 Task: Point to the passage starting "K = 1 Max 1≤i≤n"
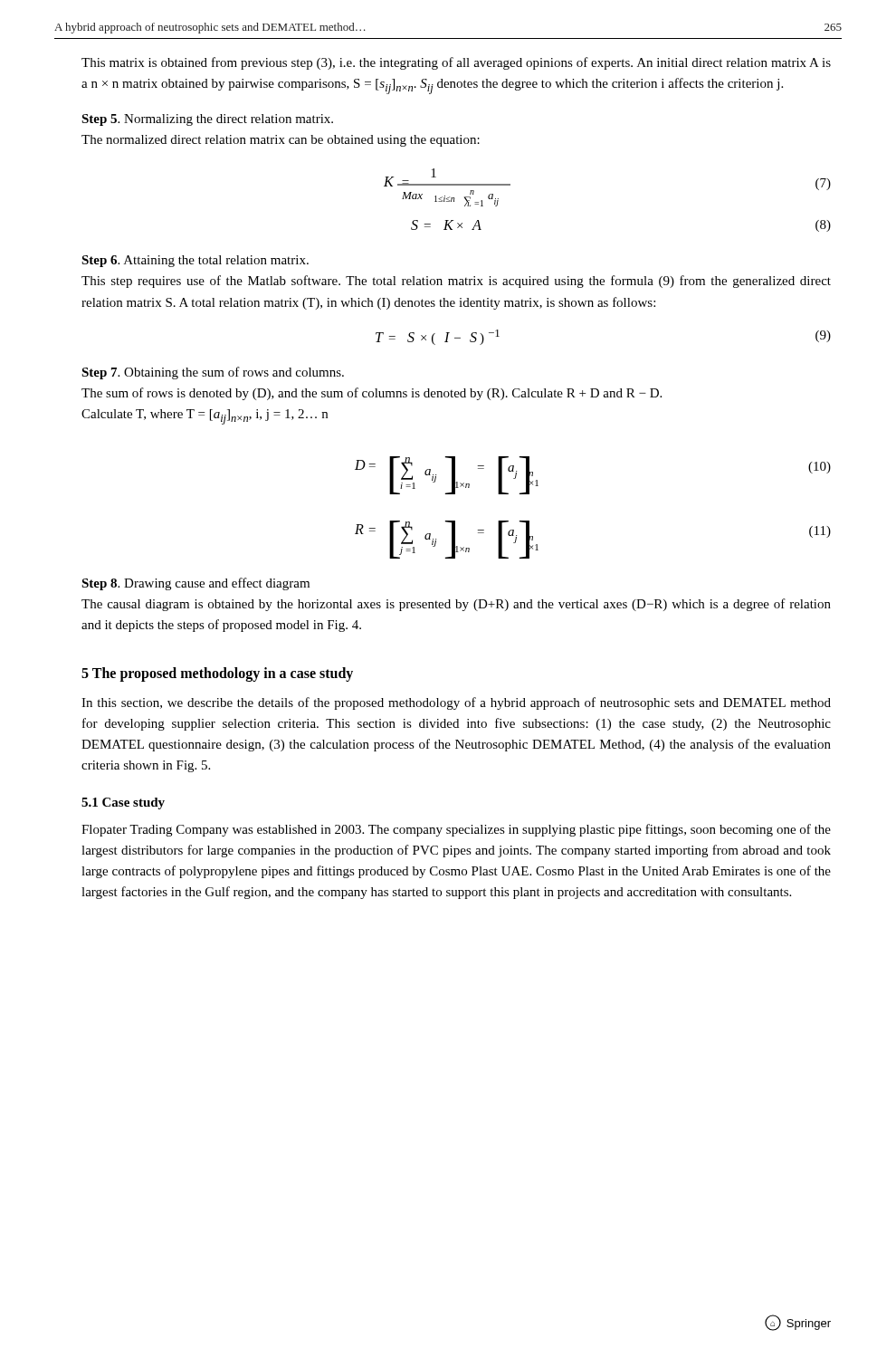pos(454,185)
